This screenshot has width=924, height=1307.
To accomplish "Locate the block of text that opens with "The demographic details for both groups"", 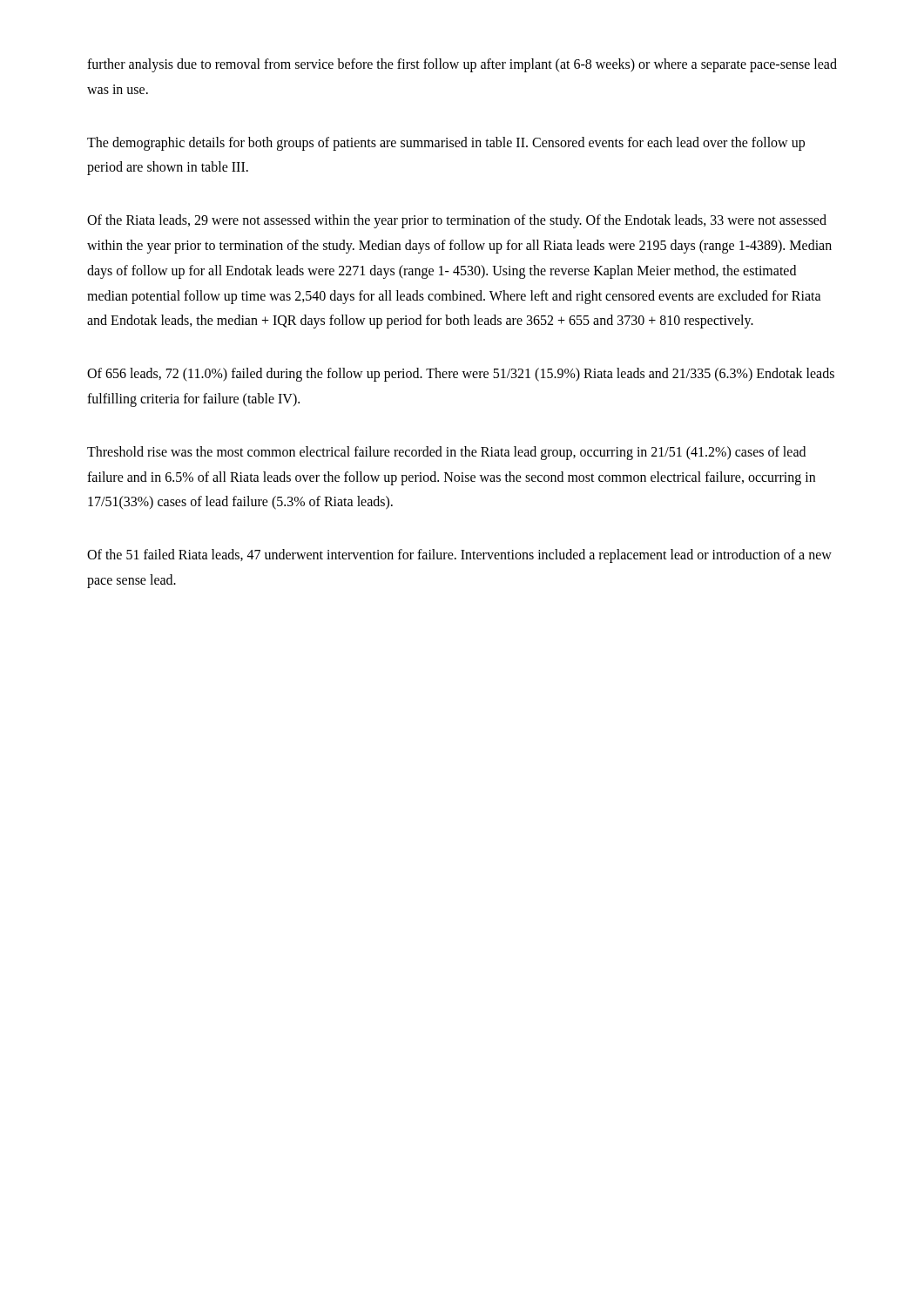I will pos(446,155).
